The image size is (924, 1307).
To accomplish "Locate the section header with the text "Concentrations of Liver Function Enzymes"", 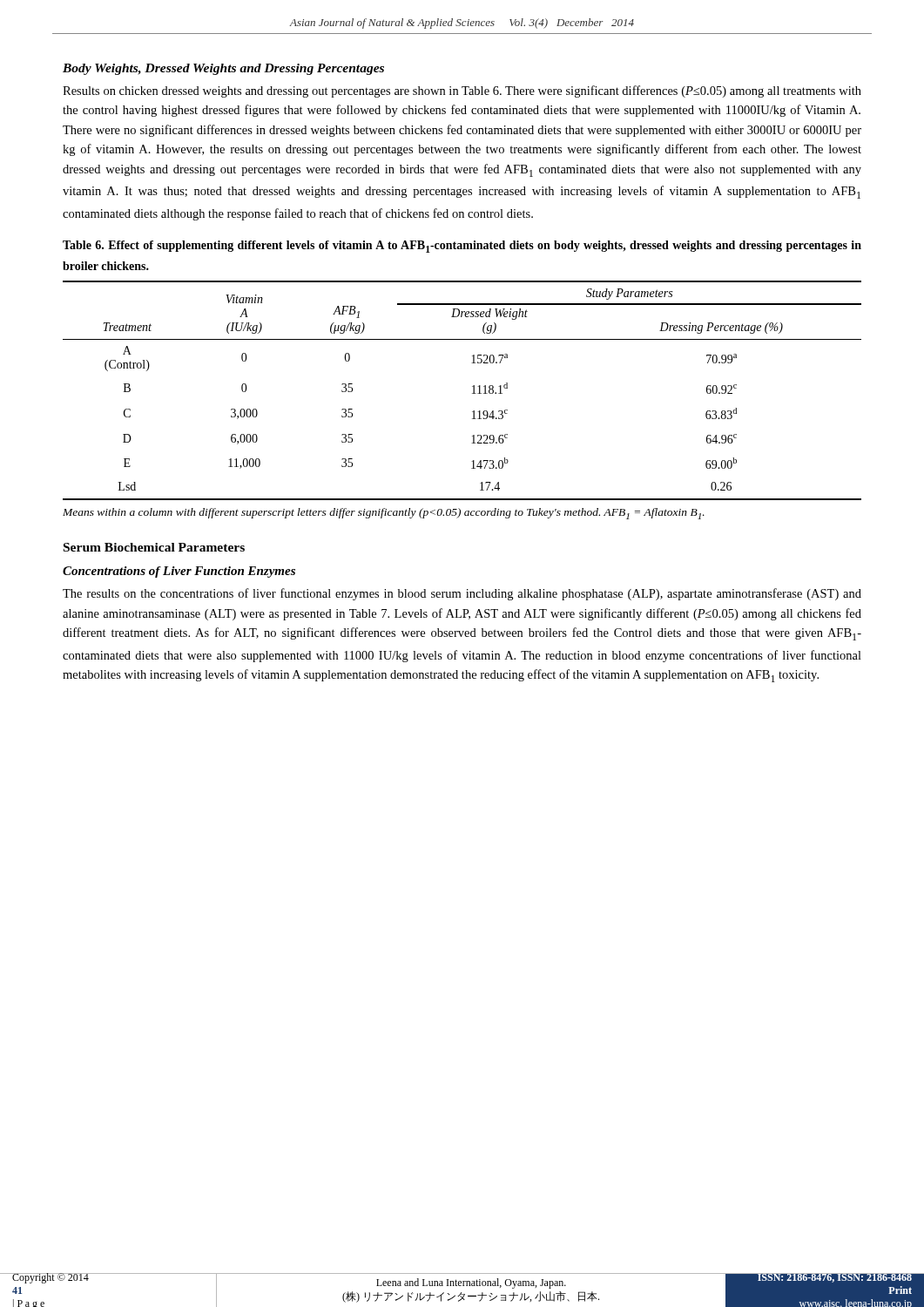I will [179, 571].
